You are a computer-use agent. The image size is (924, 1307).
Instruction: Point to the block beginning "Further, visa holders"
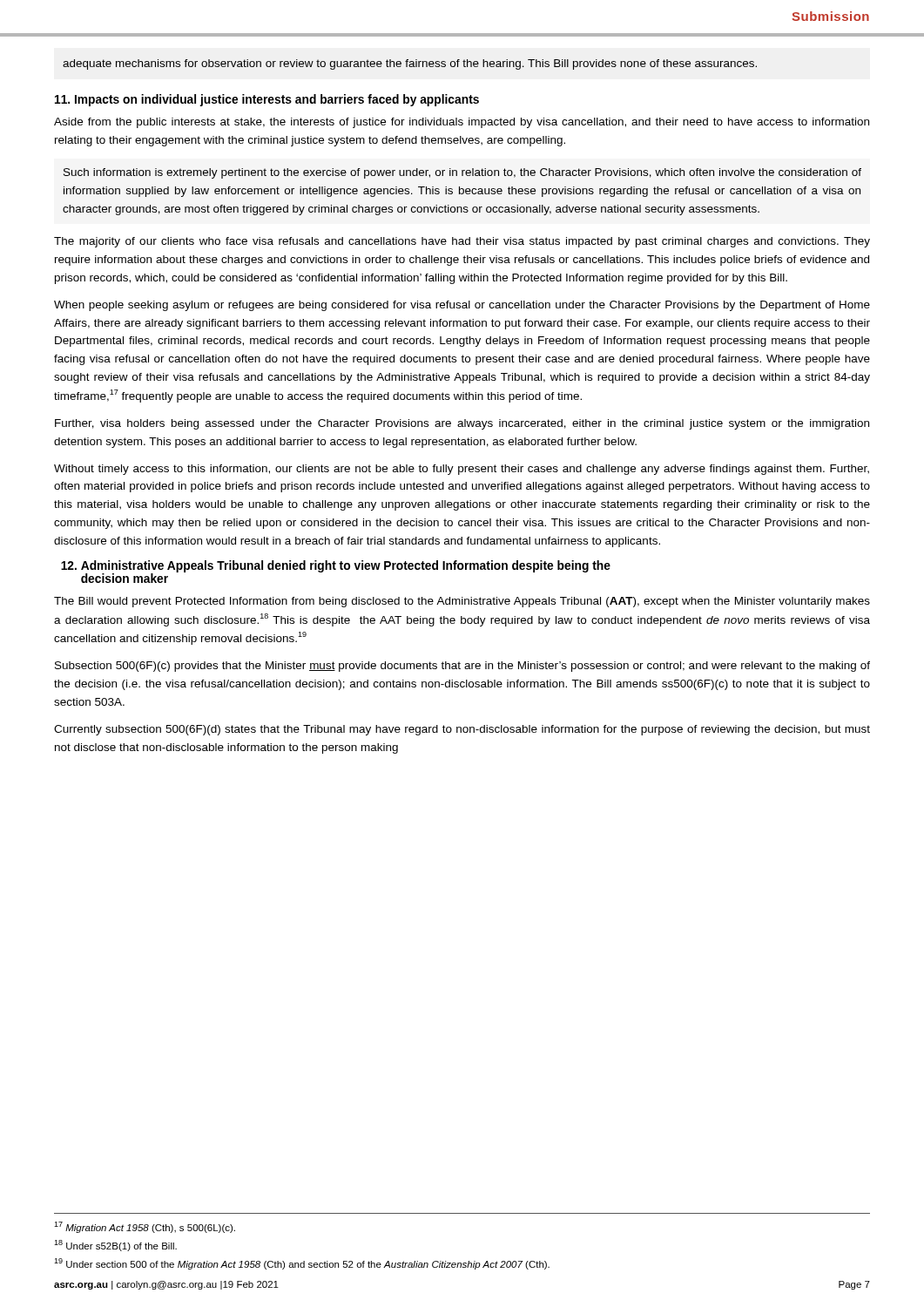click(462, 433)
